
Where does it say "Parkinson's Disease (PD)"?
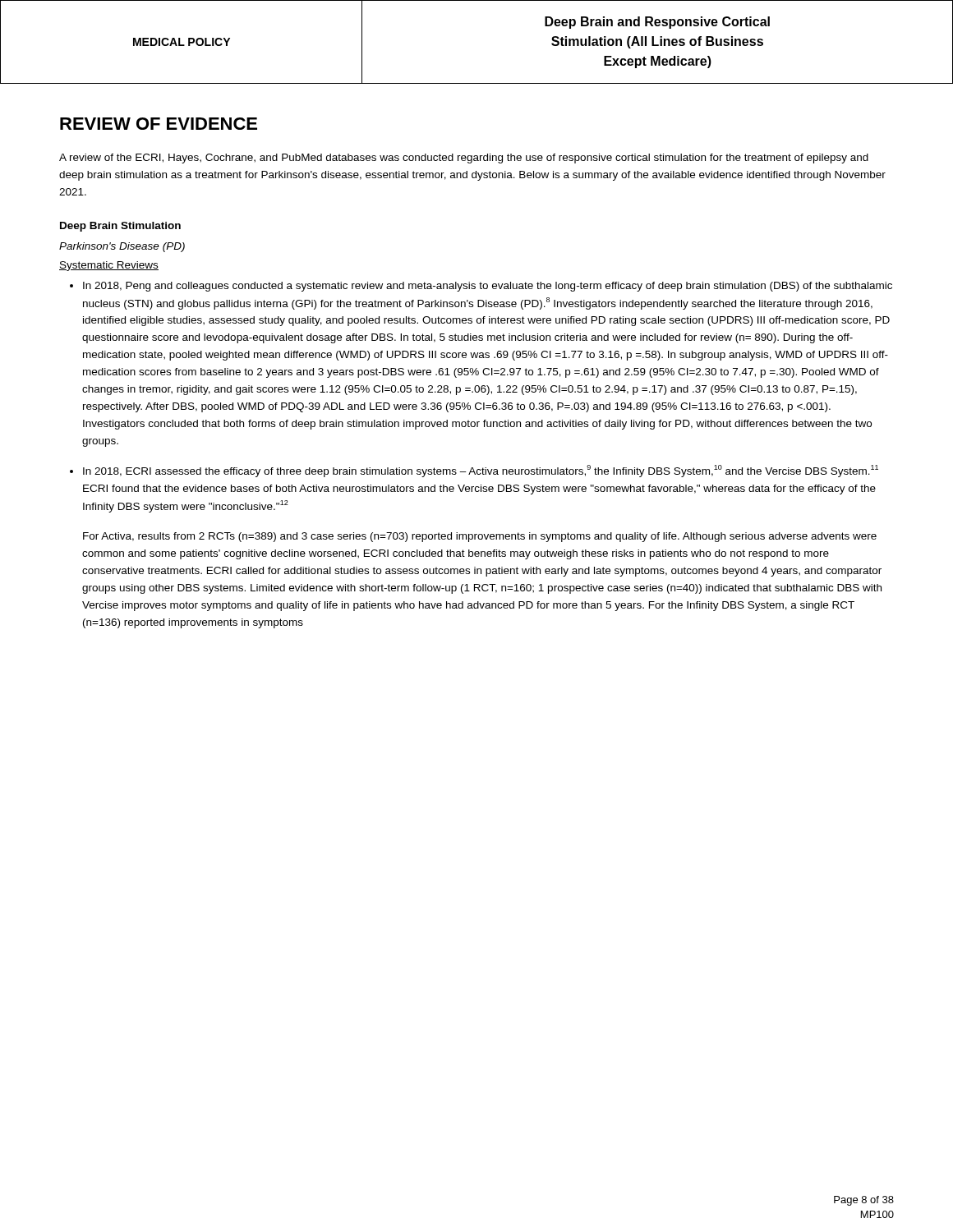[x=122, y=246]
